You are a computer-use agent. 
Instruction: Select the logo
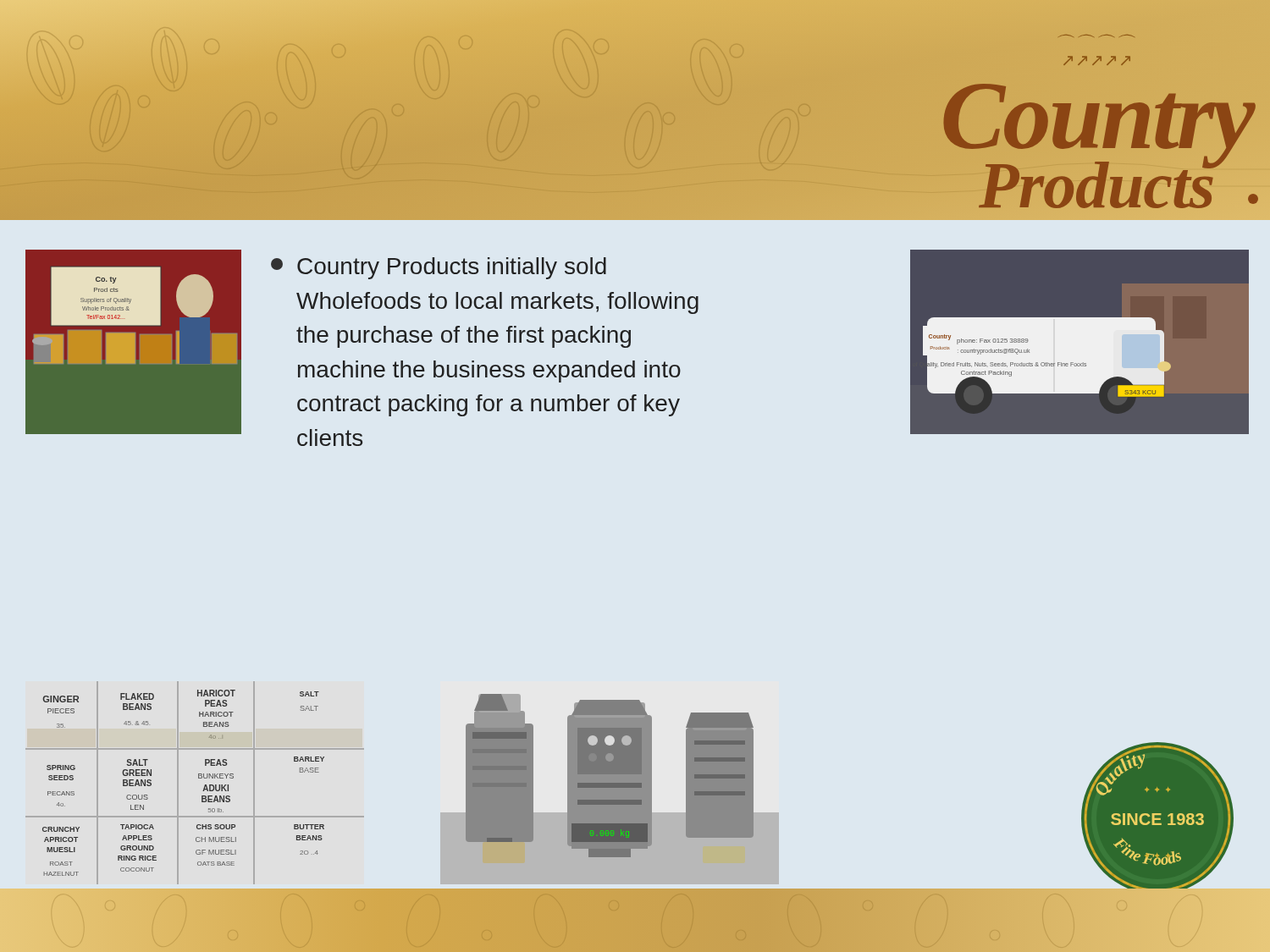(1158, 819)
